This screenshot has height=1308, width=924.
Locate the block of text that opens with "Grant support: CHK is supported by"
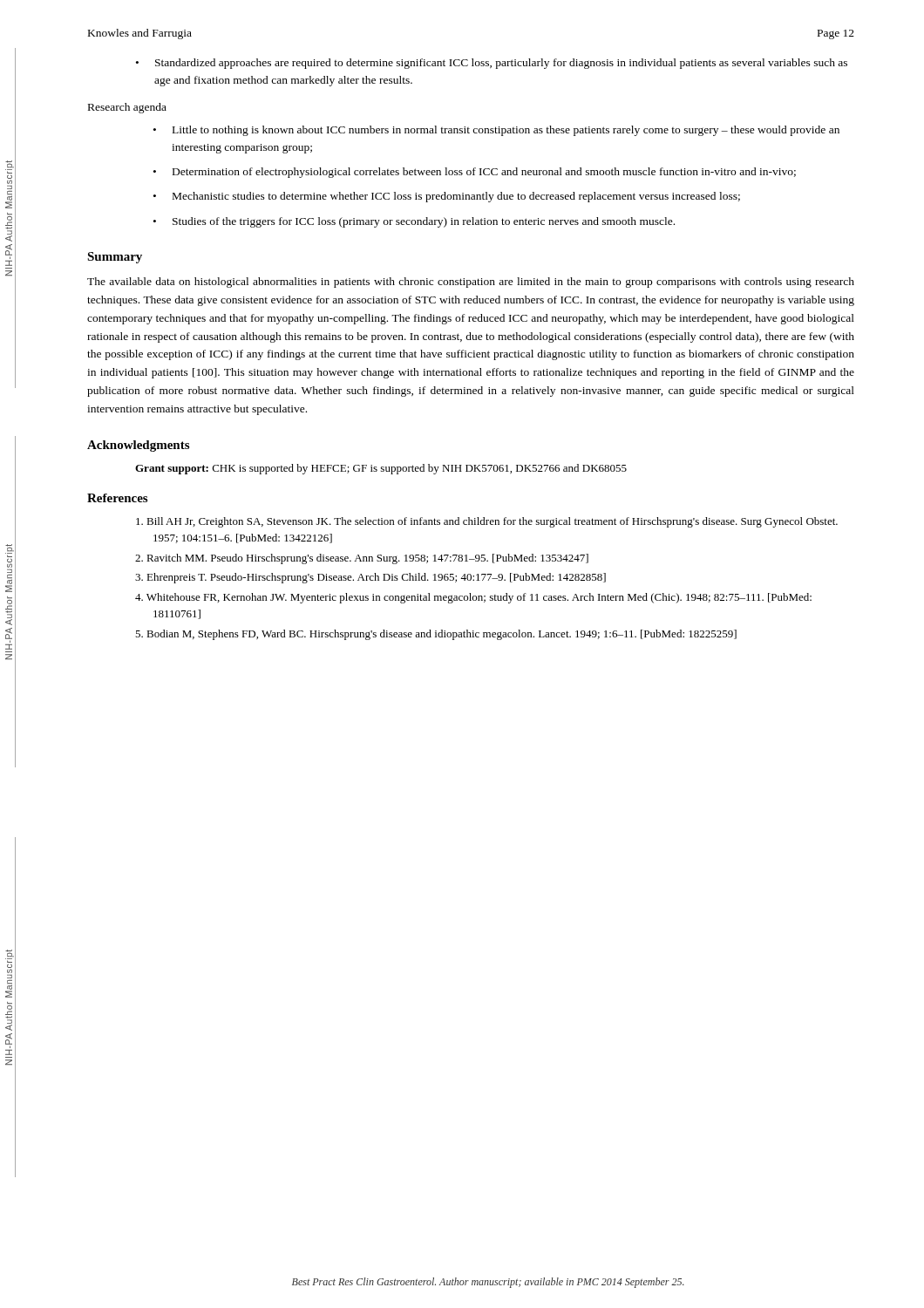381,468
